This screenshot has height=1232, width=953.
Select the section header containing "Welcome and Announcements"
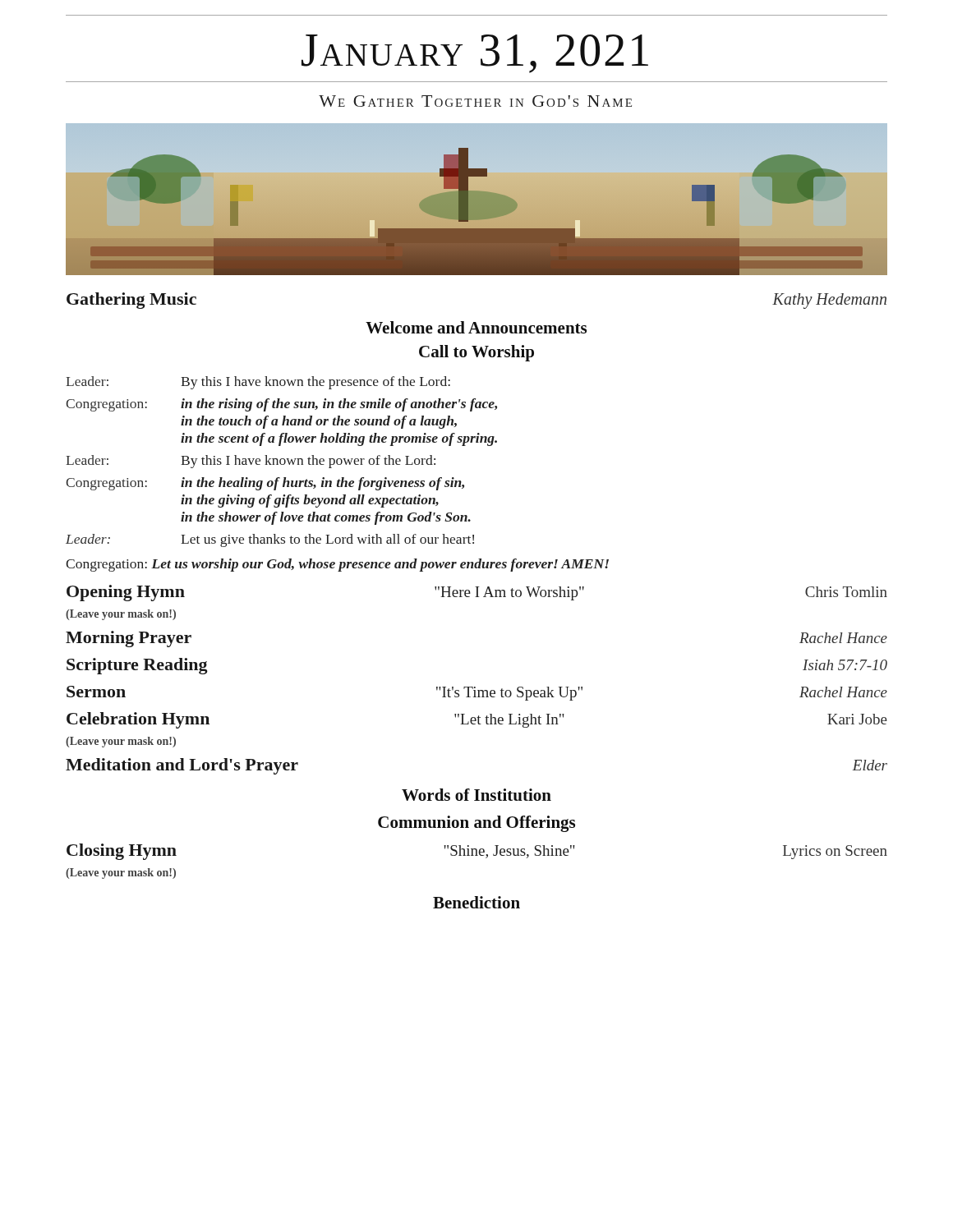coord(476,328)
